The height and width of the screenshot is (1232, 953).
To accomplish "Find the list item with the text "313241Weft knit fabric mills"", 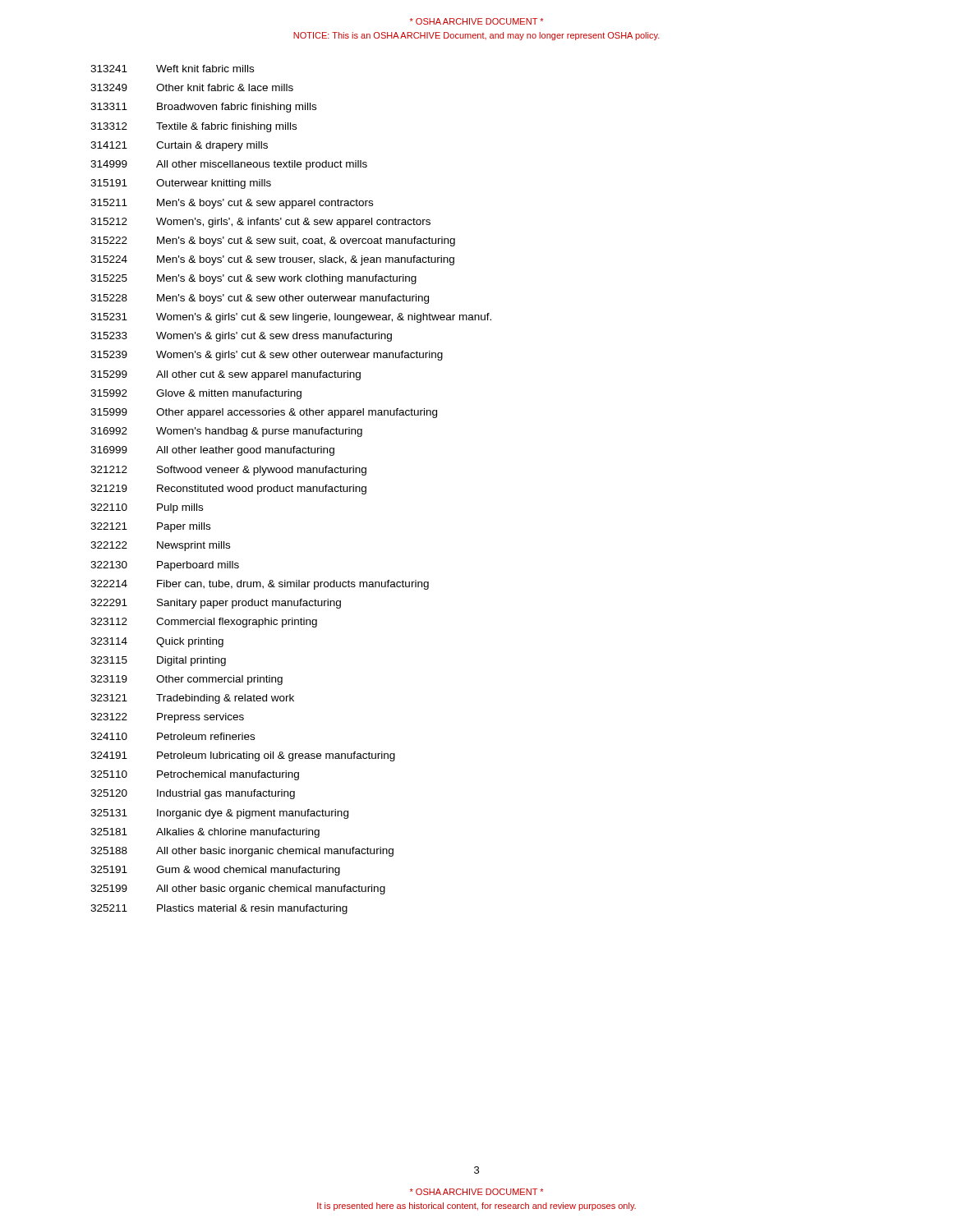I will (x=172, y=69).
